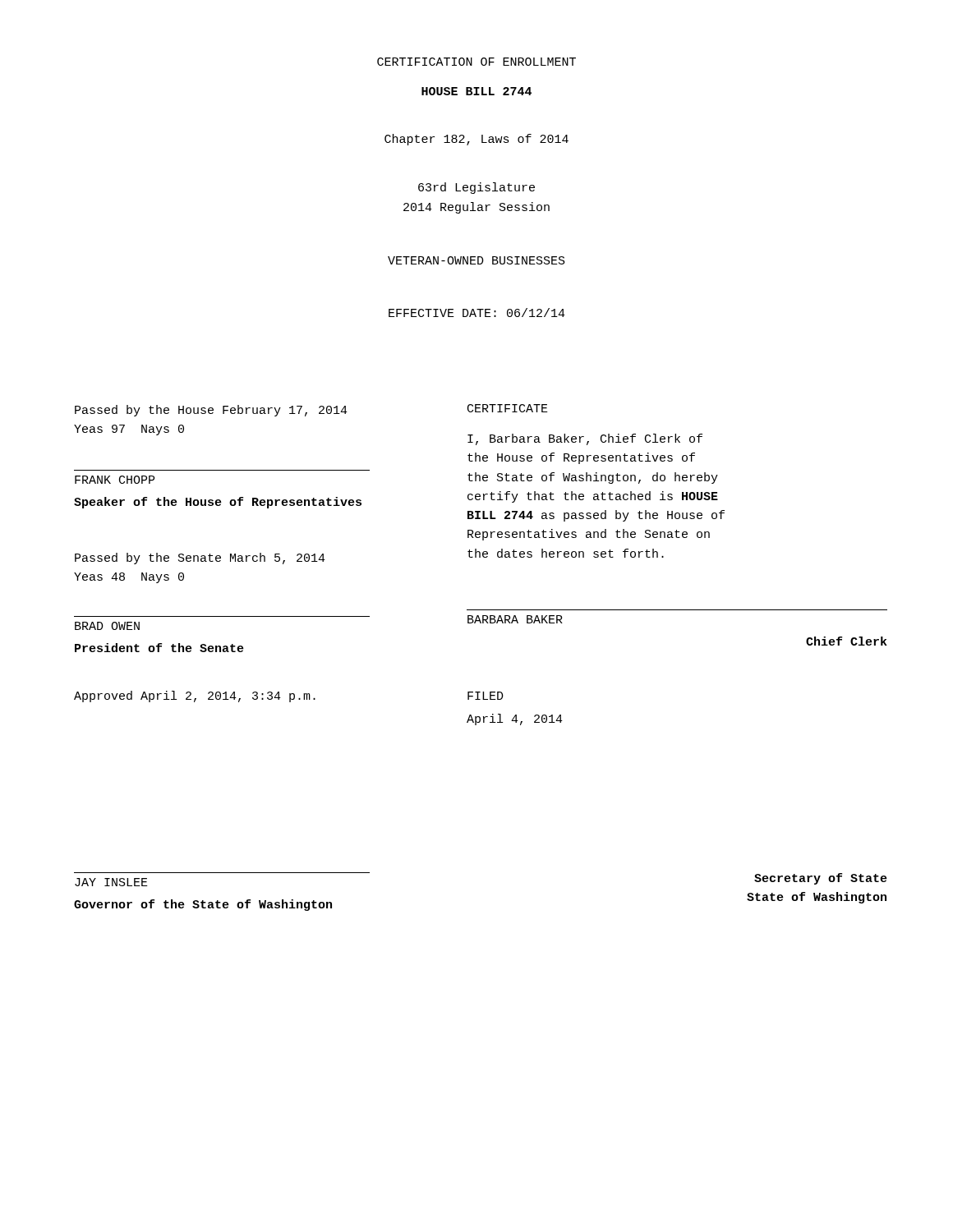The image size is (953, 1232).
Task: Navigate to the passage starting "April 4, 2014"
Action: [x=515, y=720]
